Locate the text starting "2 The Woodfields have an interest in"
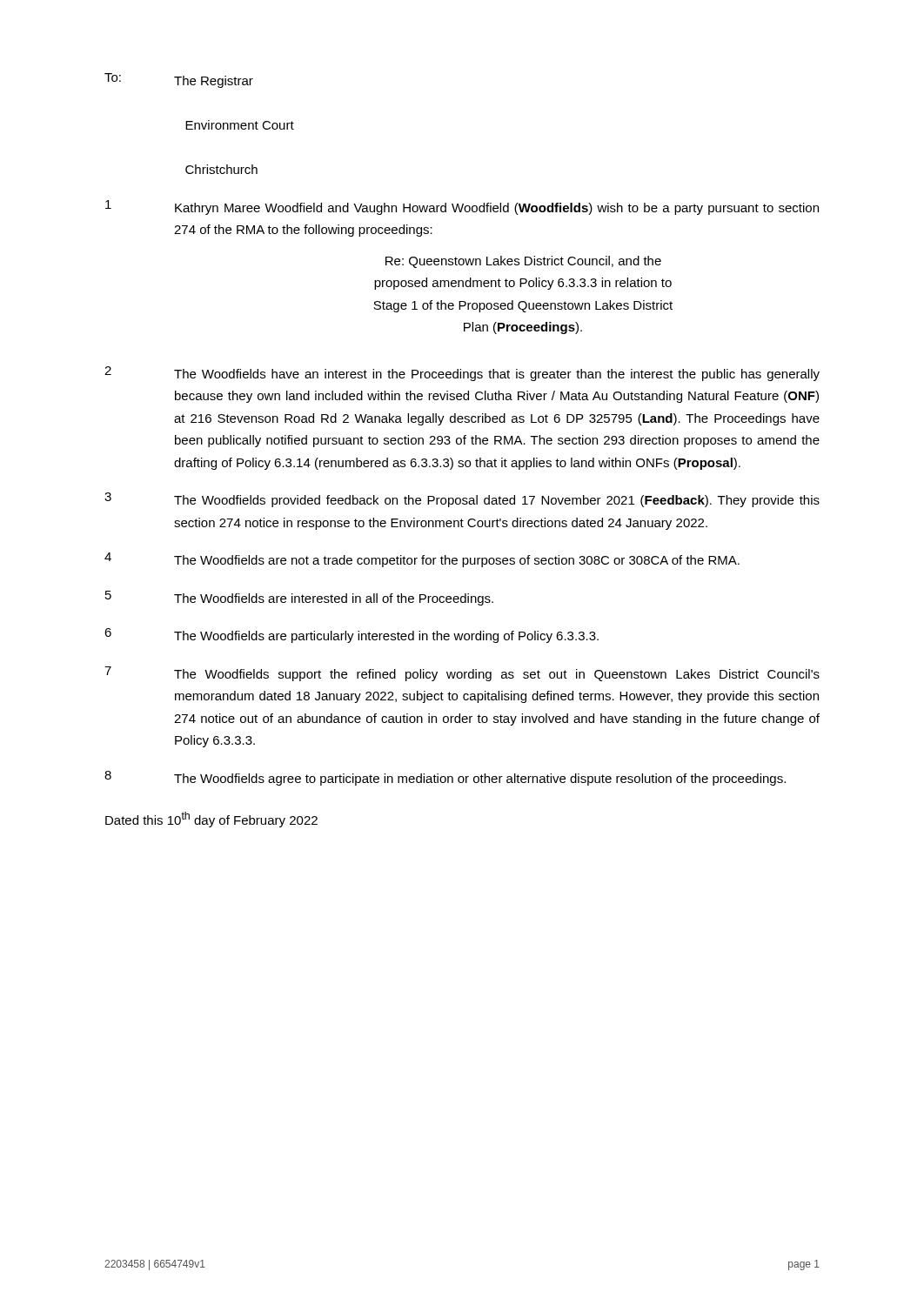Viewport: 924px width, 1305px height. 462,418
